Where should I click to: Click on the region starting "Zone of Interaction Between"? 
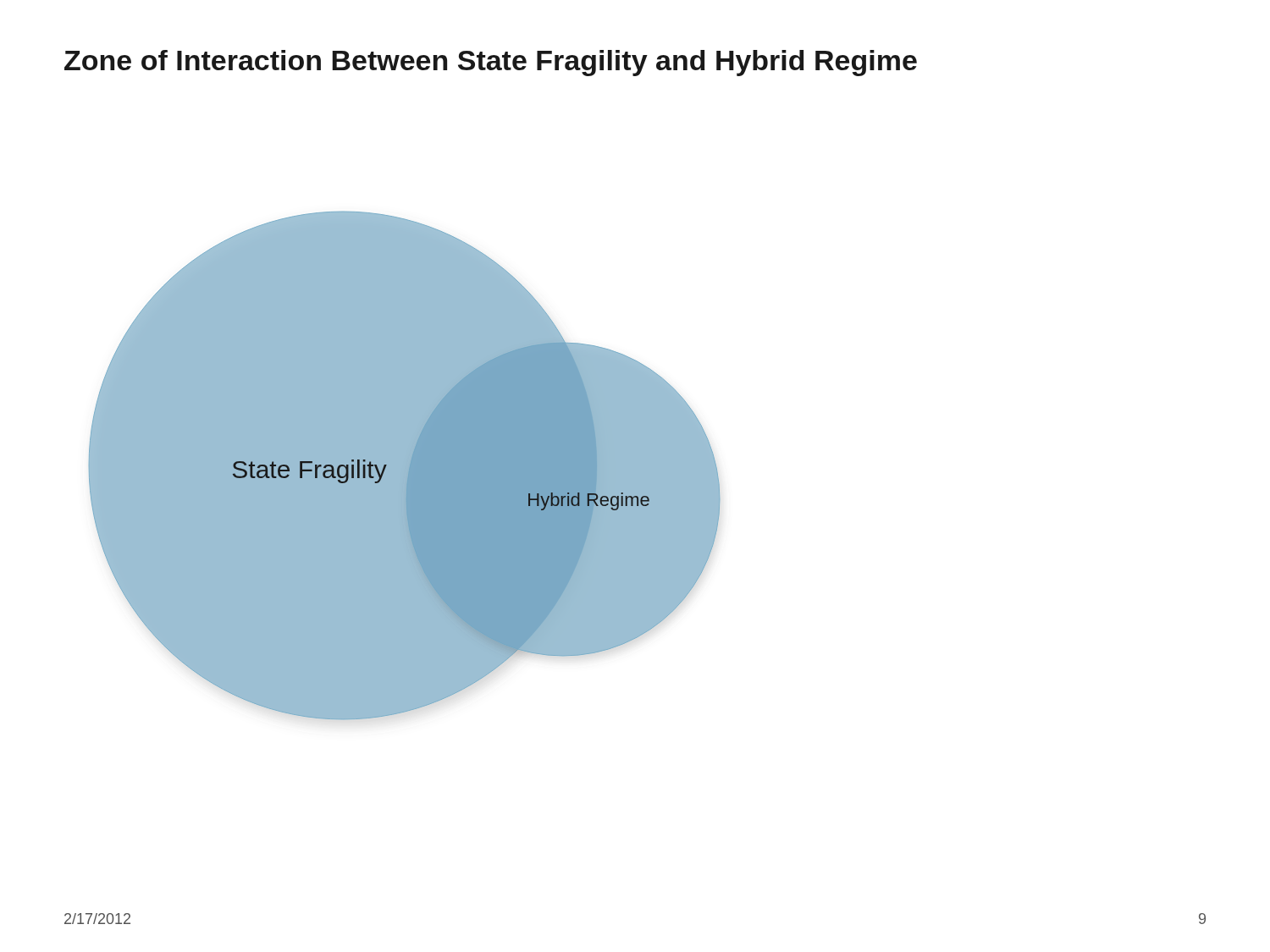[x=491, y=60]
